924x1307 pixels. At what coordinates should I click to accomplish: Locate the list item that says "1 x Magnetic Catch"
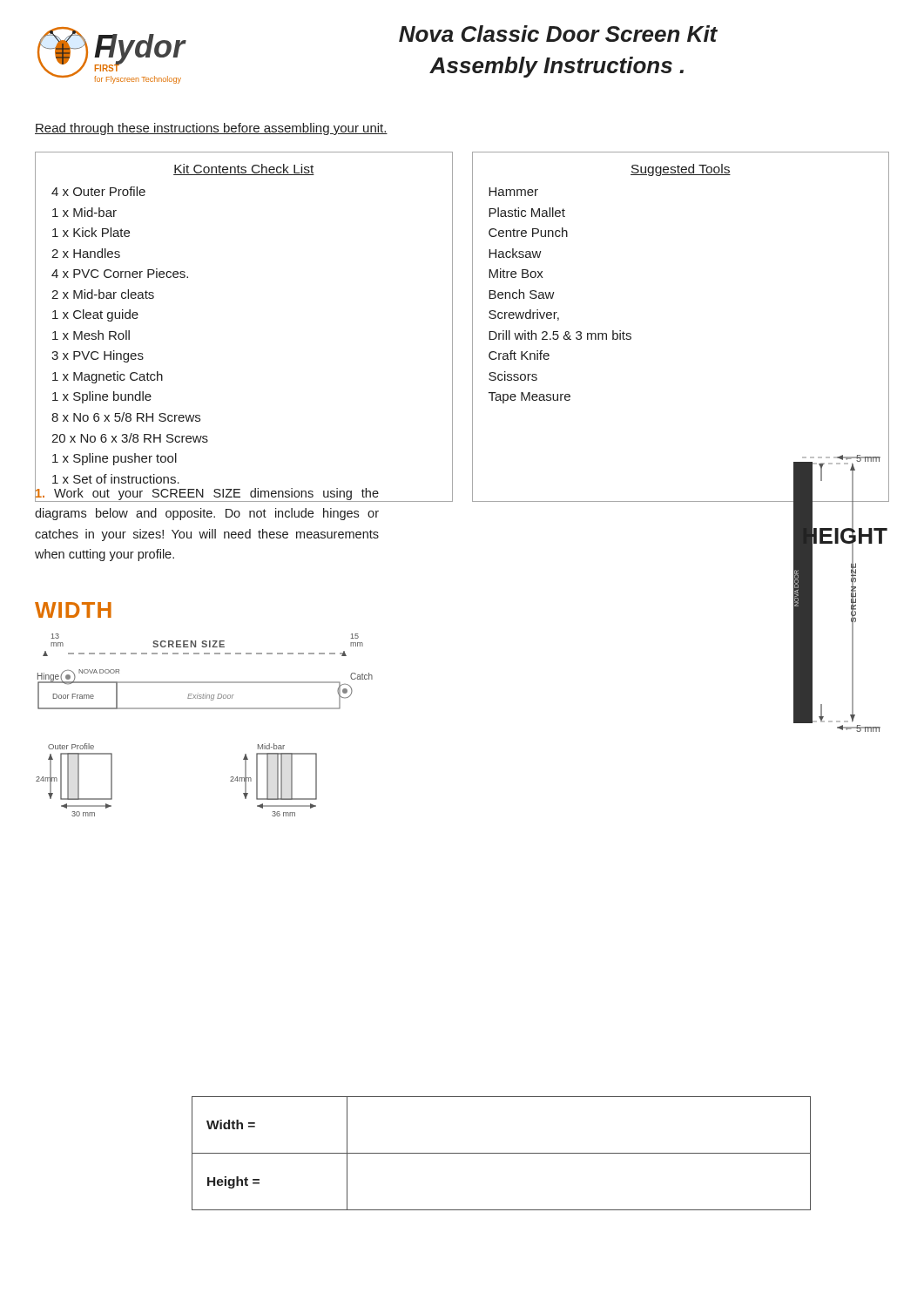tap(107, 376)
